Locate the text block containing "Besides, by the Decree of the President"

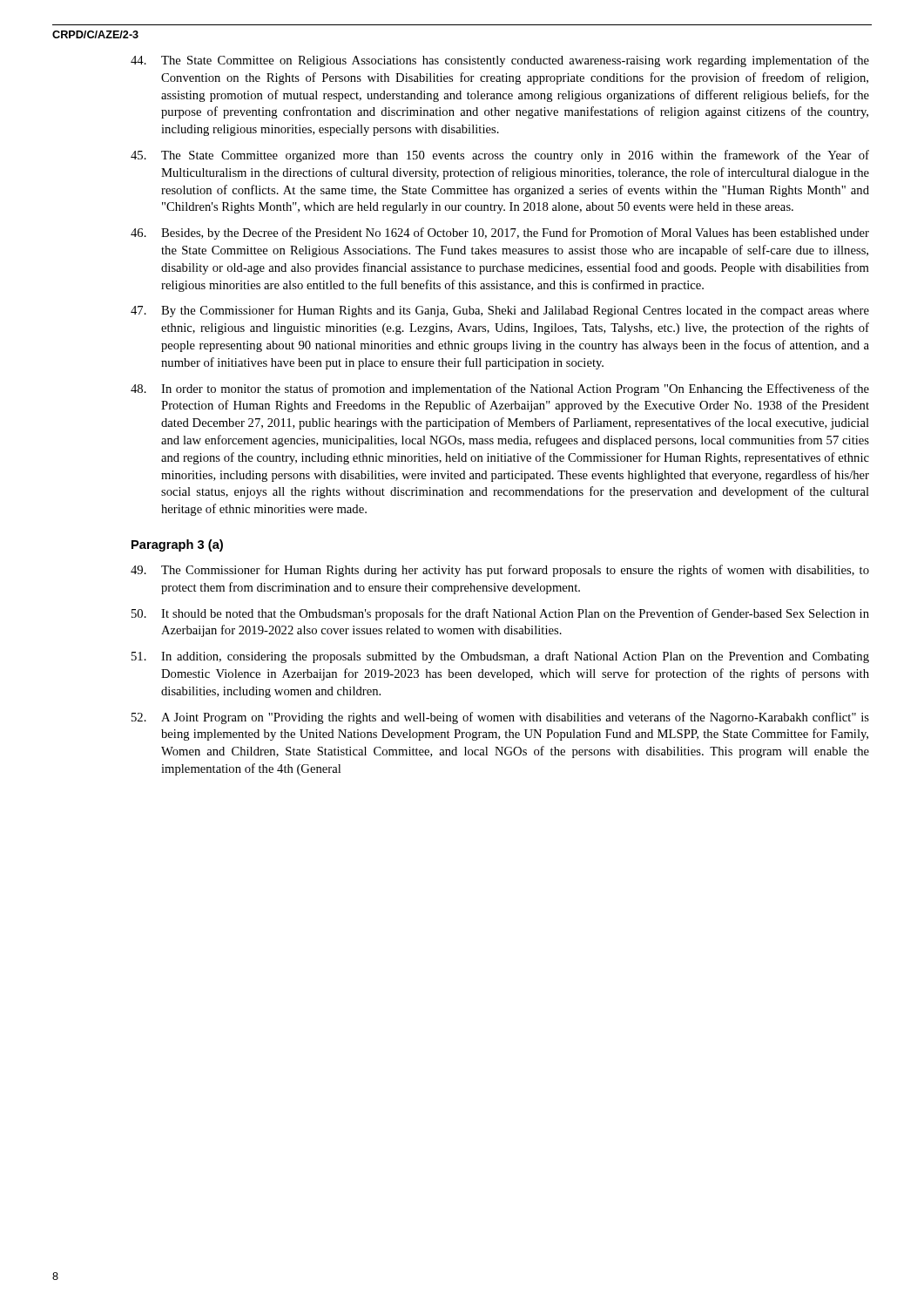click(x=500, y=259)
